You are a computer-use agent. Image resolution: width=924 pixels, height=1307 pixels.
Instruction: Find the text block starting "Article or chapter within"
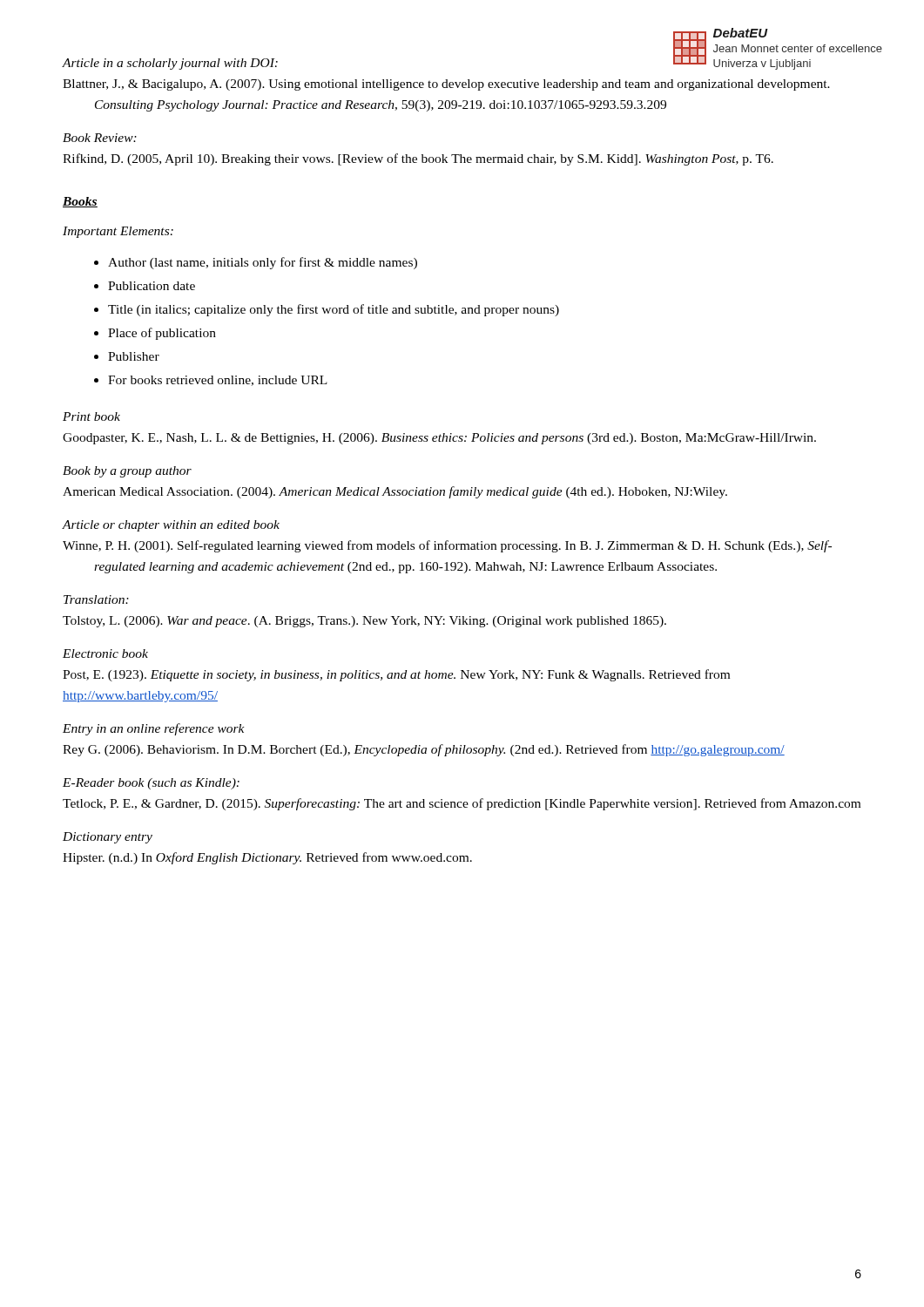(x=462, y=546)
